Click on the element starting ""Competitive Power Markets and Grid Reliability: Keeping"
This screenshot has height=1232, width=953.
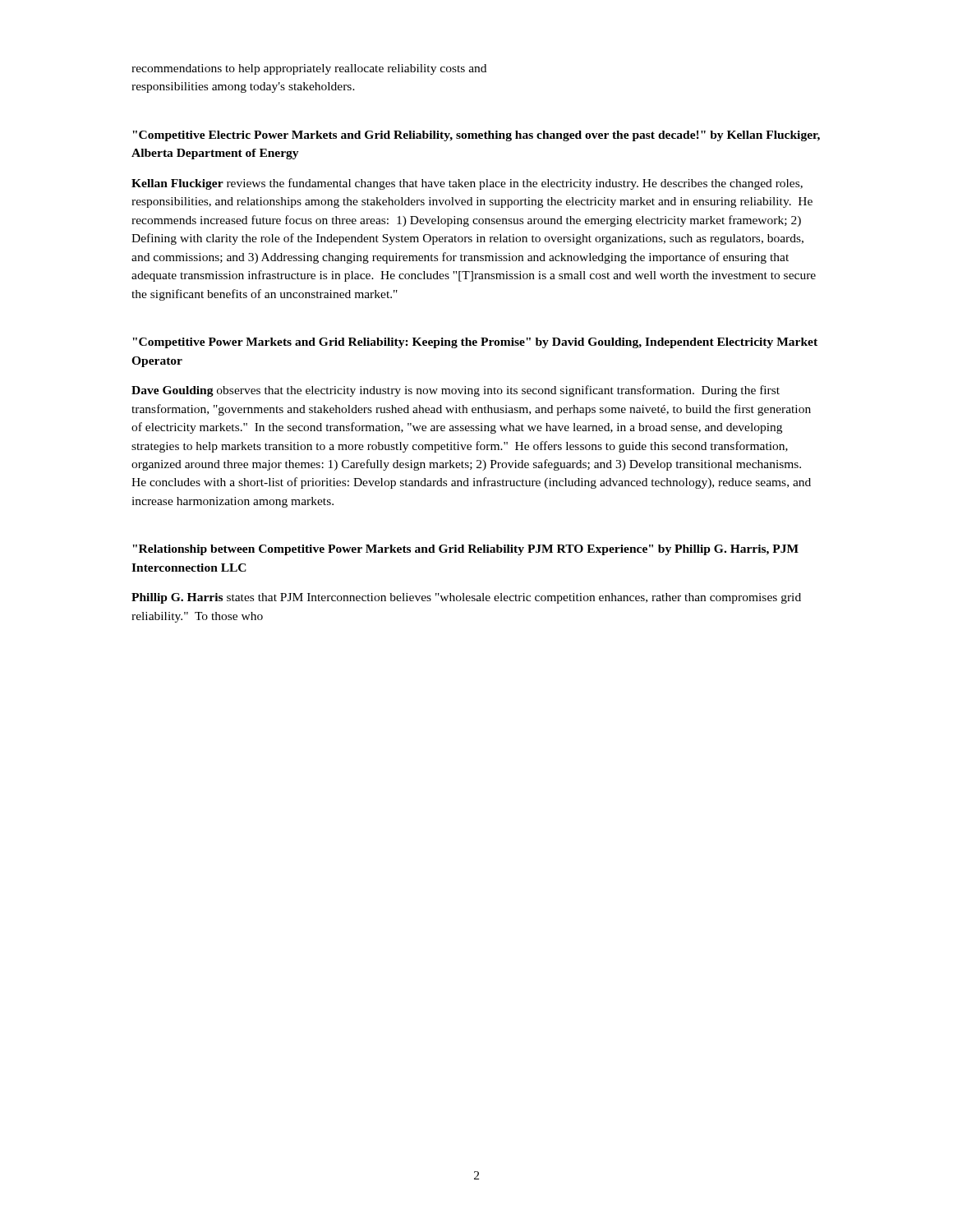point(474,351)
